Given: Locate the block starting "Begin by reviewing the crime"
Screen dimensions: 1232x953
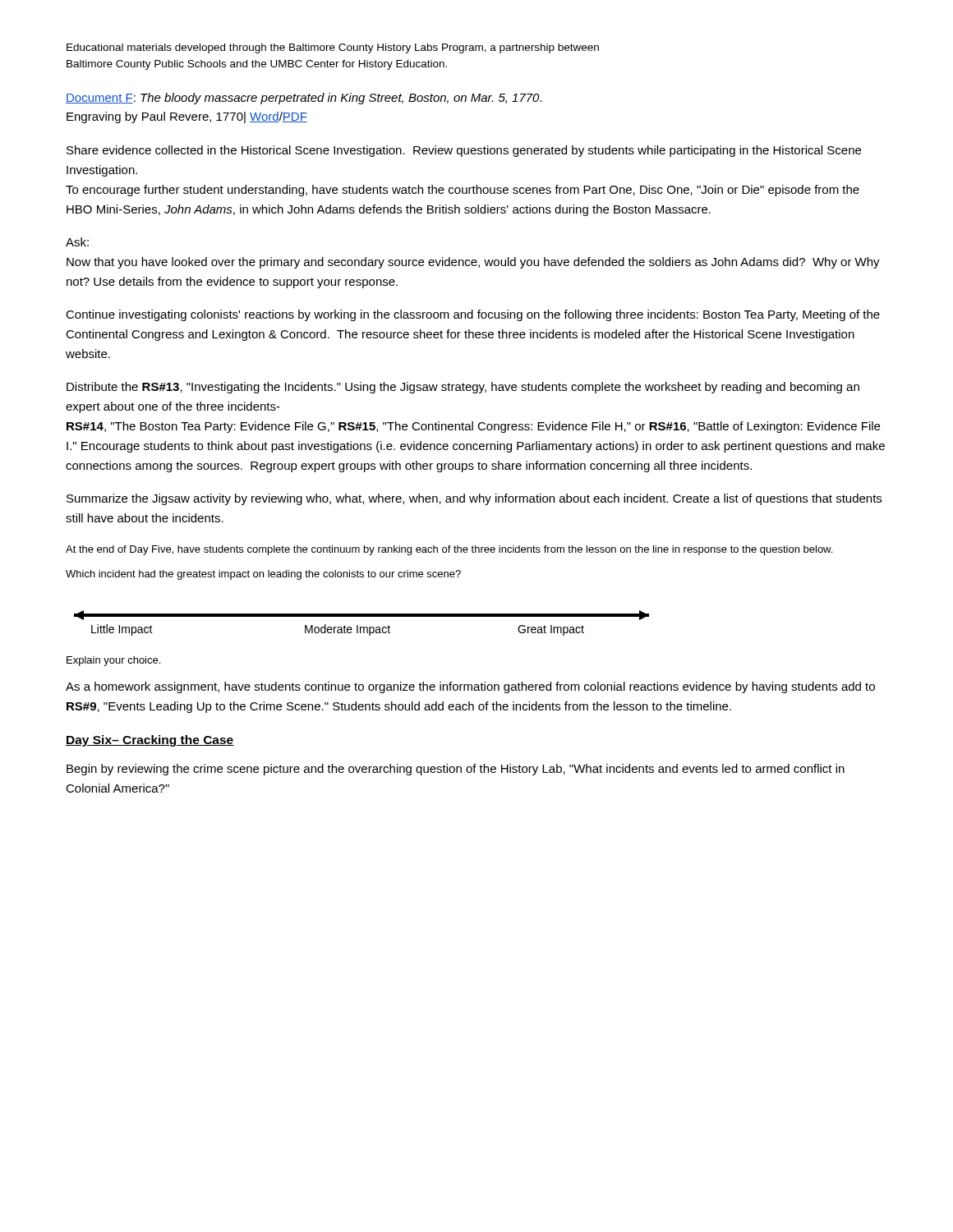Looking at the screenshot, I should tap(455, 779).
